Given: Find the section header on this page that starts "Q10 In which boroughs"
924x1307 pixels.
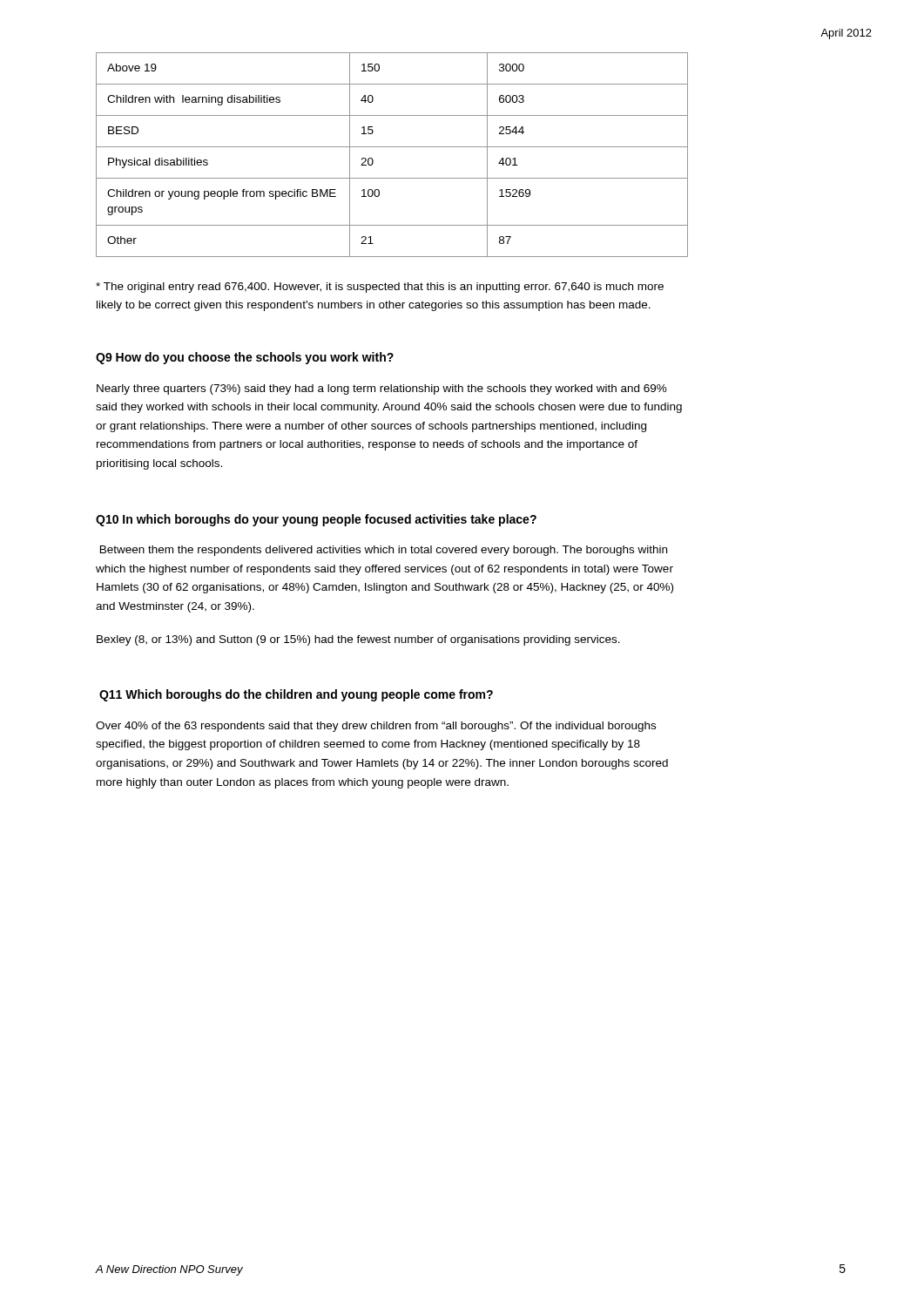Looking at the screenshot, I should [316, 519].
